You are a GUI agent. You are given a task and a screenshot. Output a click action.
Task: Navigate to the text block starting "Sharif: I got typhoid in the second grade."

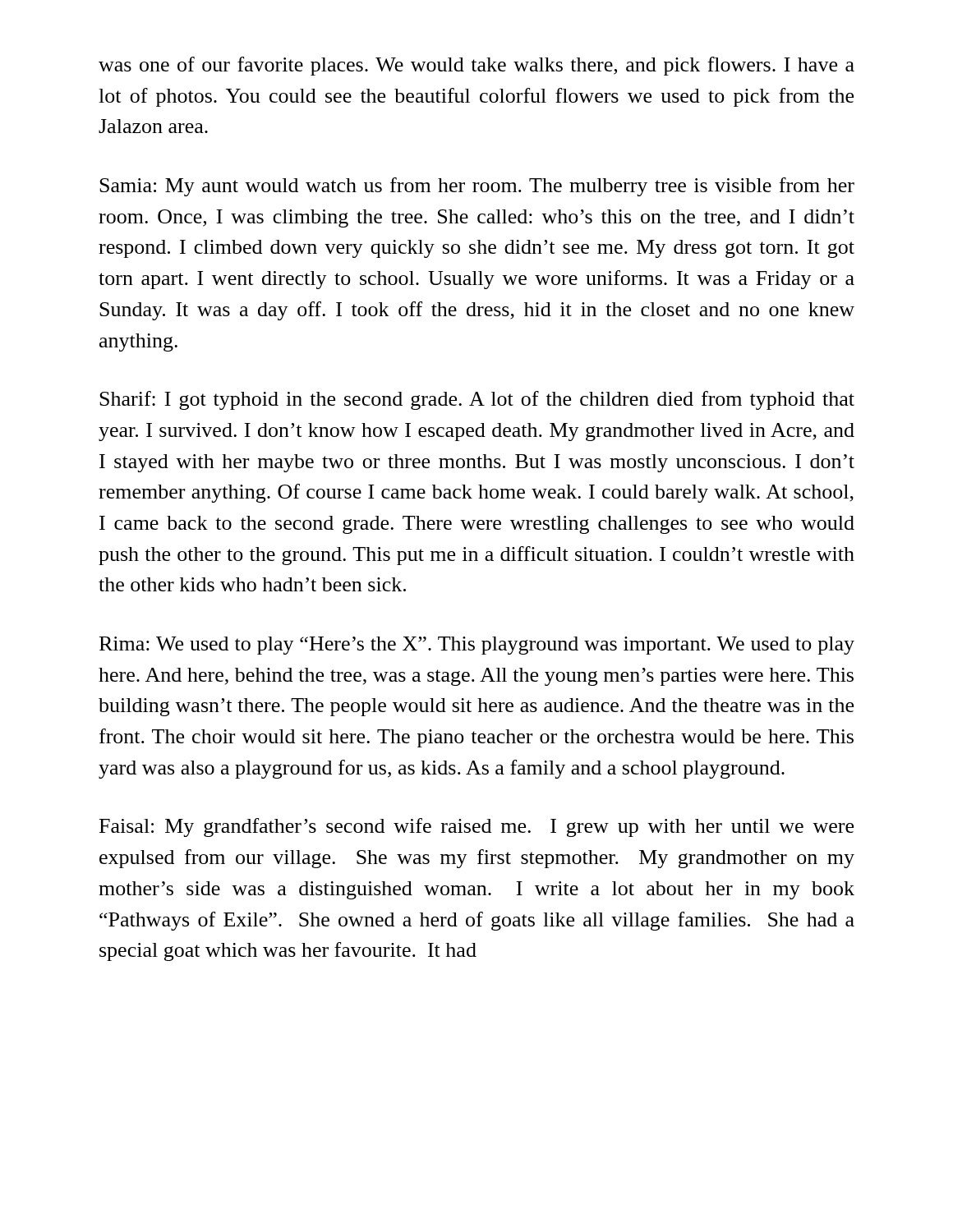[x=476, y=492]
